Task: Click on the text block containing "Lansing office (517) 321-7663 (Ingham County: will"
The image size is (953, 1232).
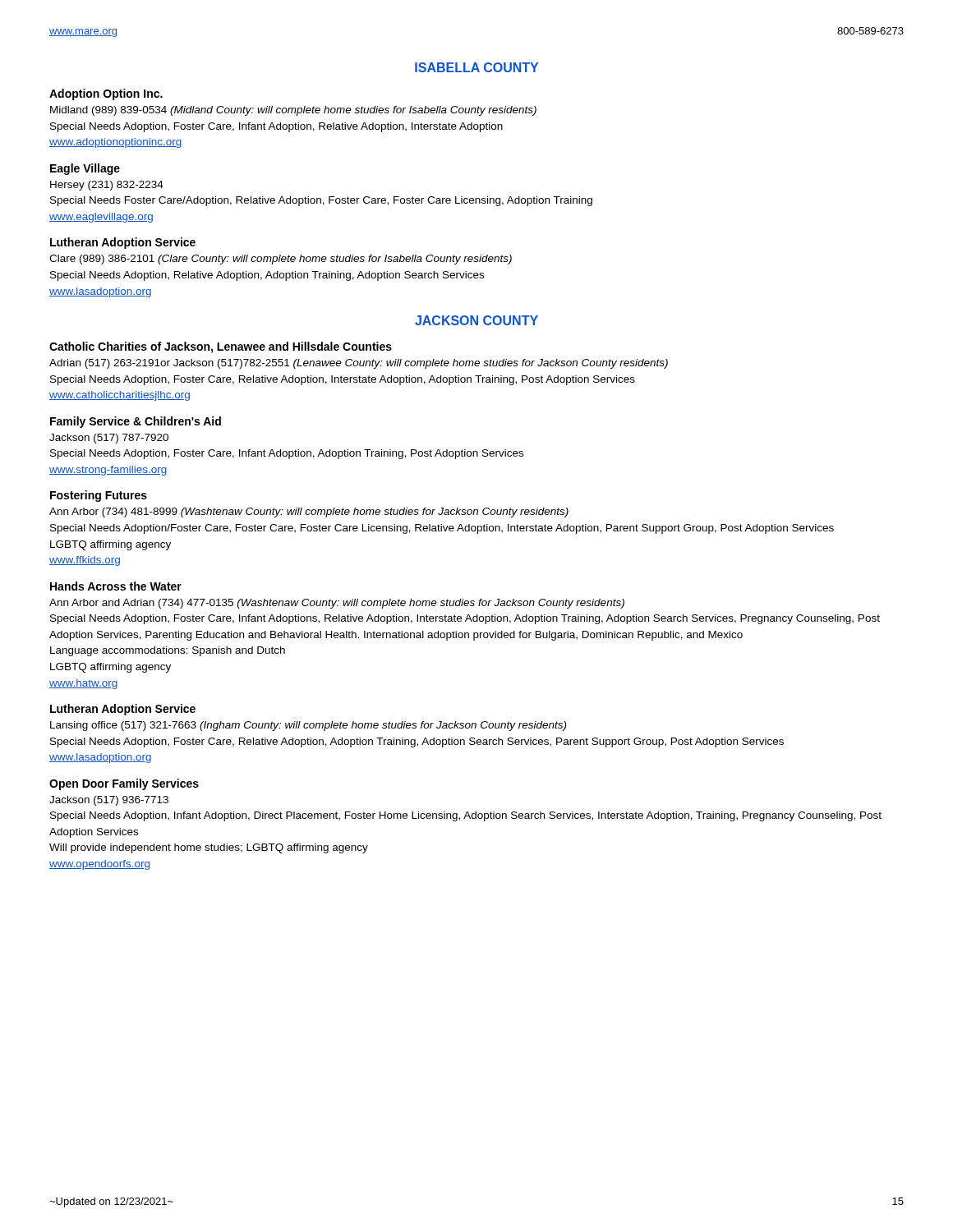Action: point(417,741)
